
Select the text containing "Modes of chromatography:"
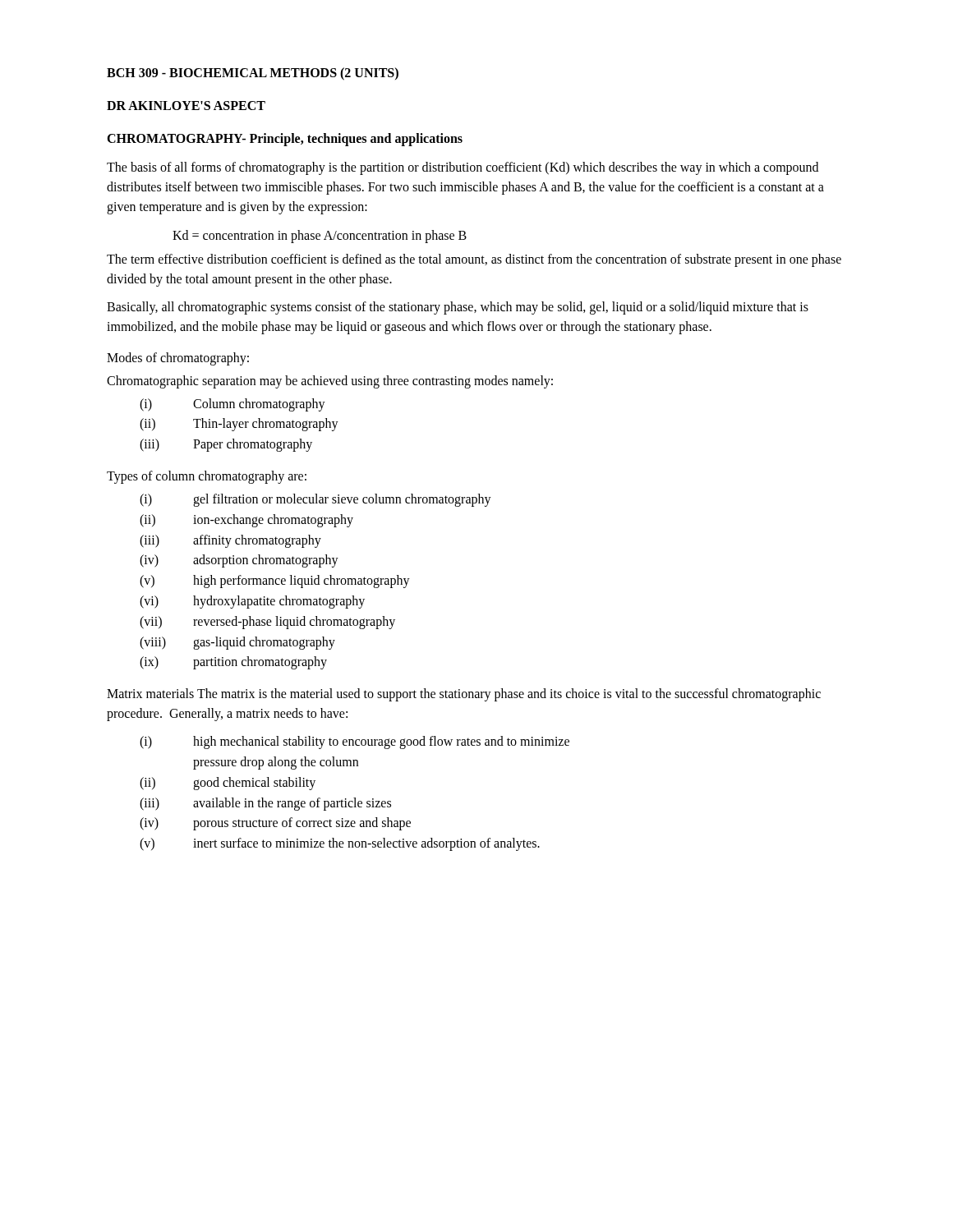click(178, 357)
